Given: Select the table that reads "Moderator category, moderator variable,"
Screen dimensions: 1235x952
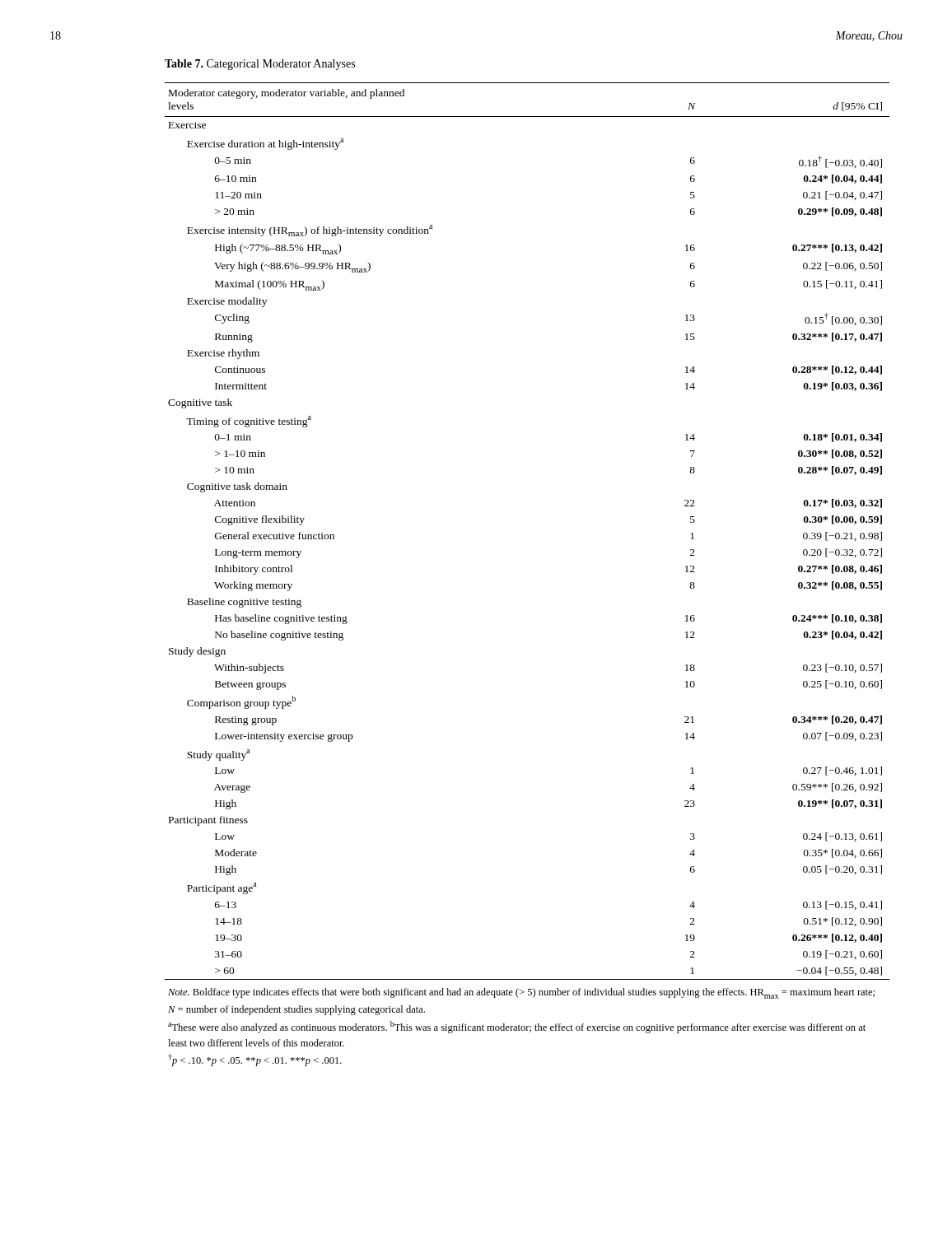Looking at the screenshot, I should (527, 576).
